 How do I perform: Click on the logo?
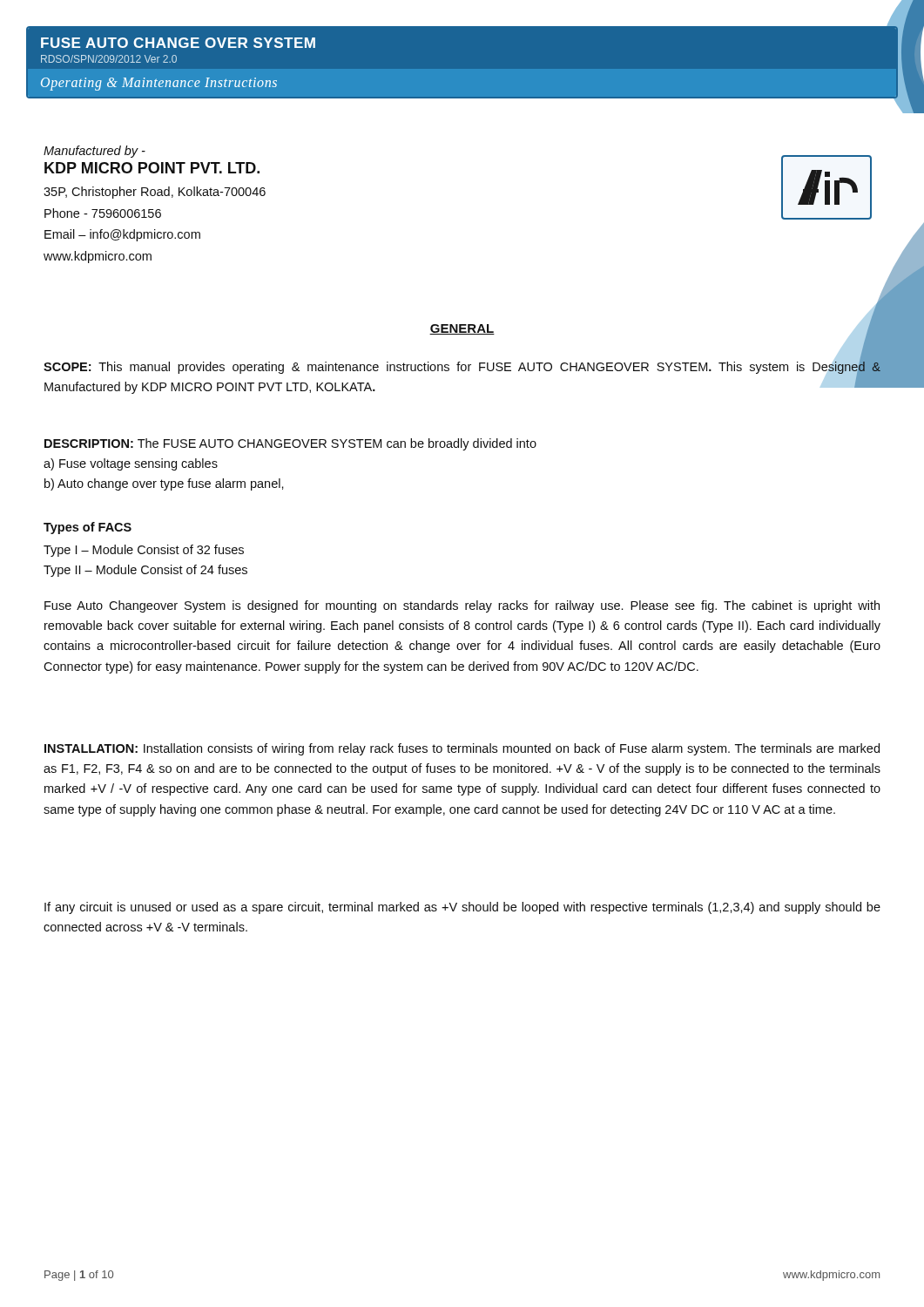[826, 187]
